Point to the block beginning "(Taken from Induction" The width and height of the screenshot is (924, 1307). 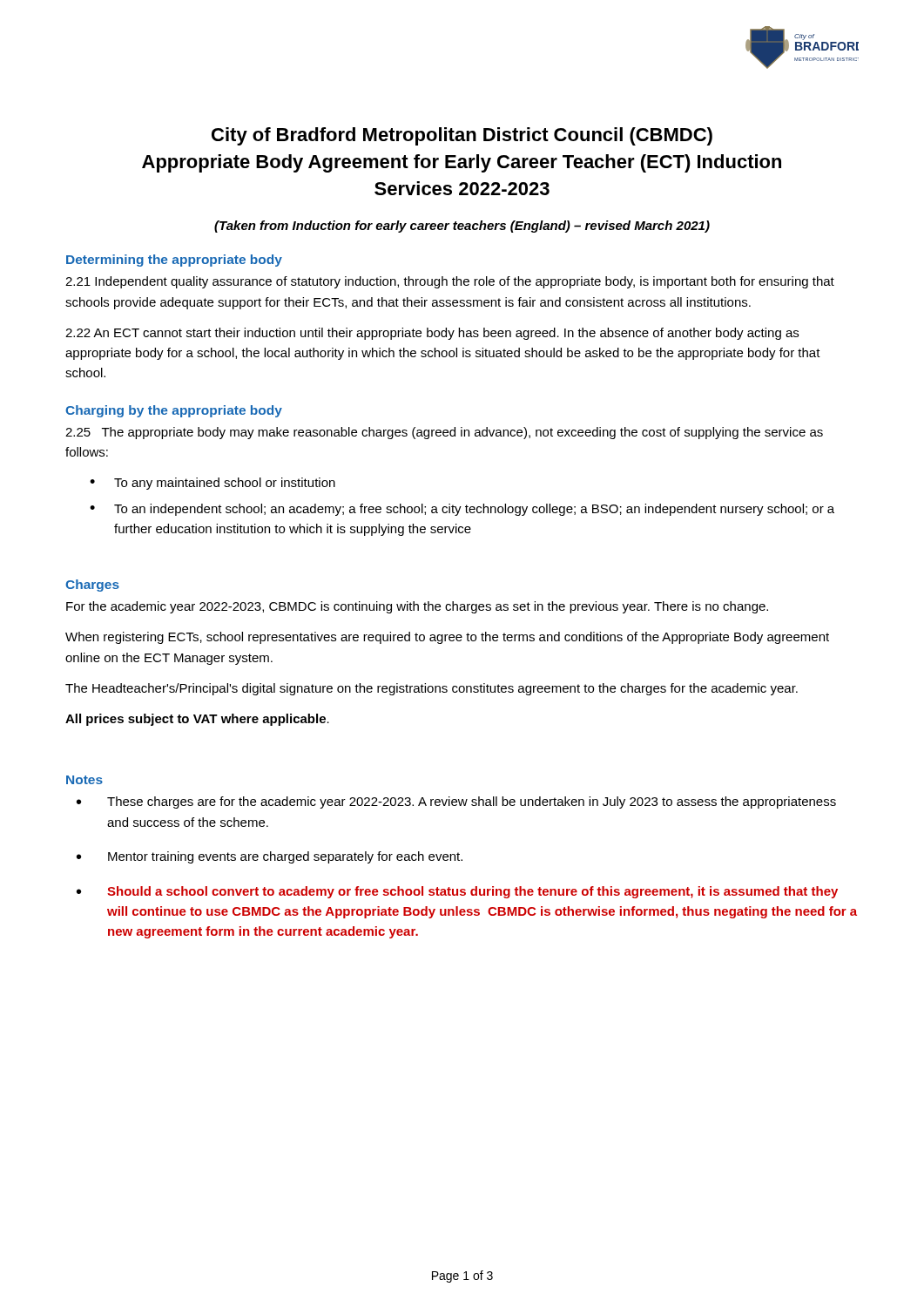[x=462, y=226]
